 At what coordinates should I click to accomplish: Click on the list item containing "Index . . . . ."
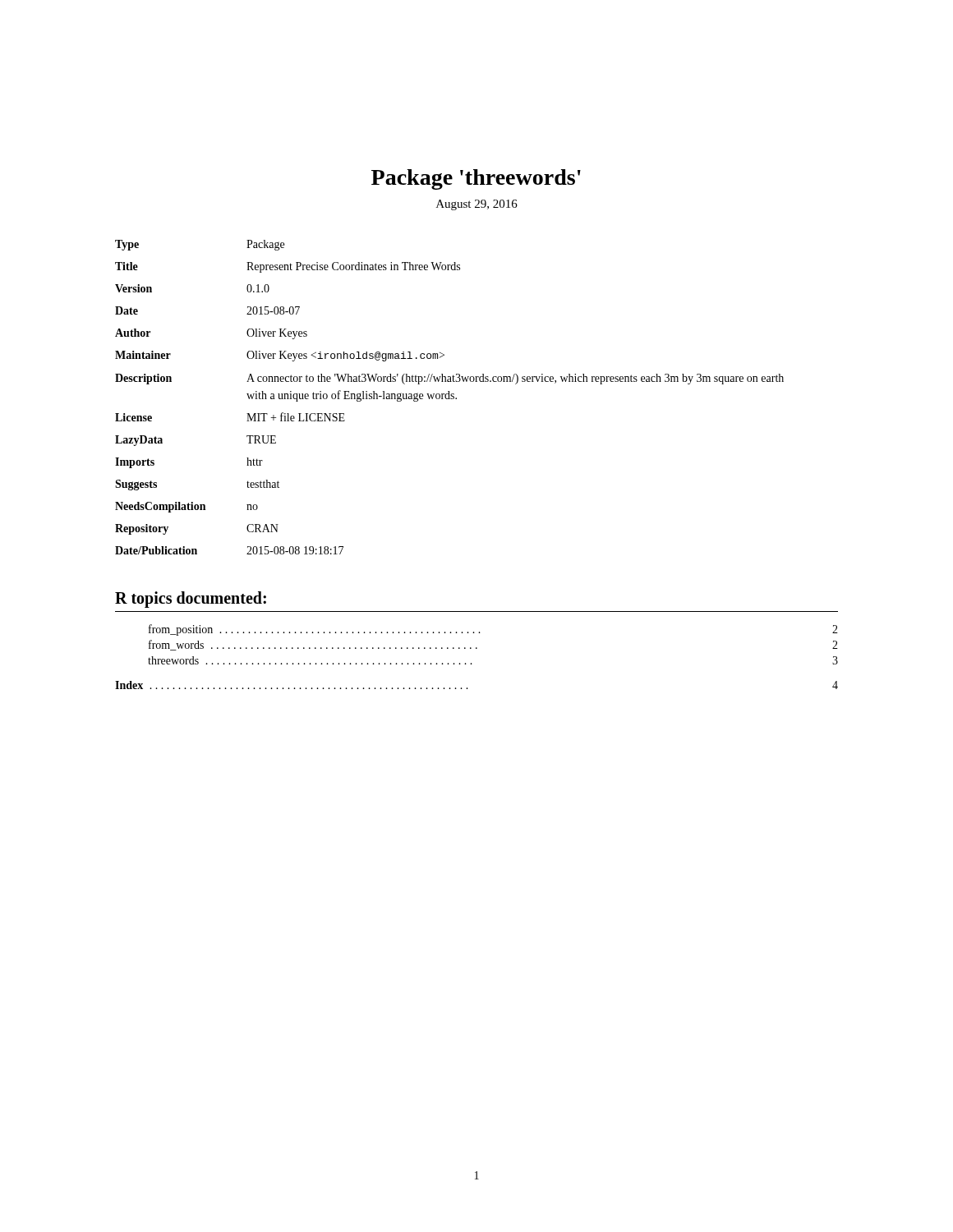coord(476,685)
